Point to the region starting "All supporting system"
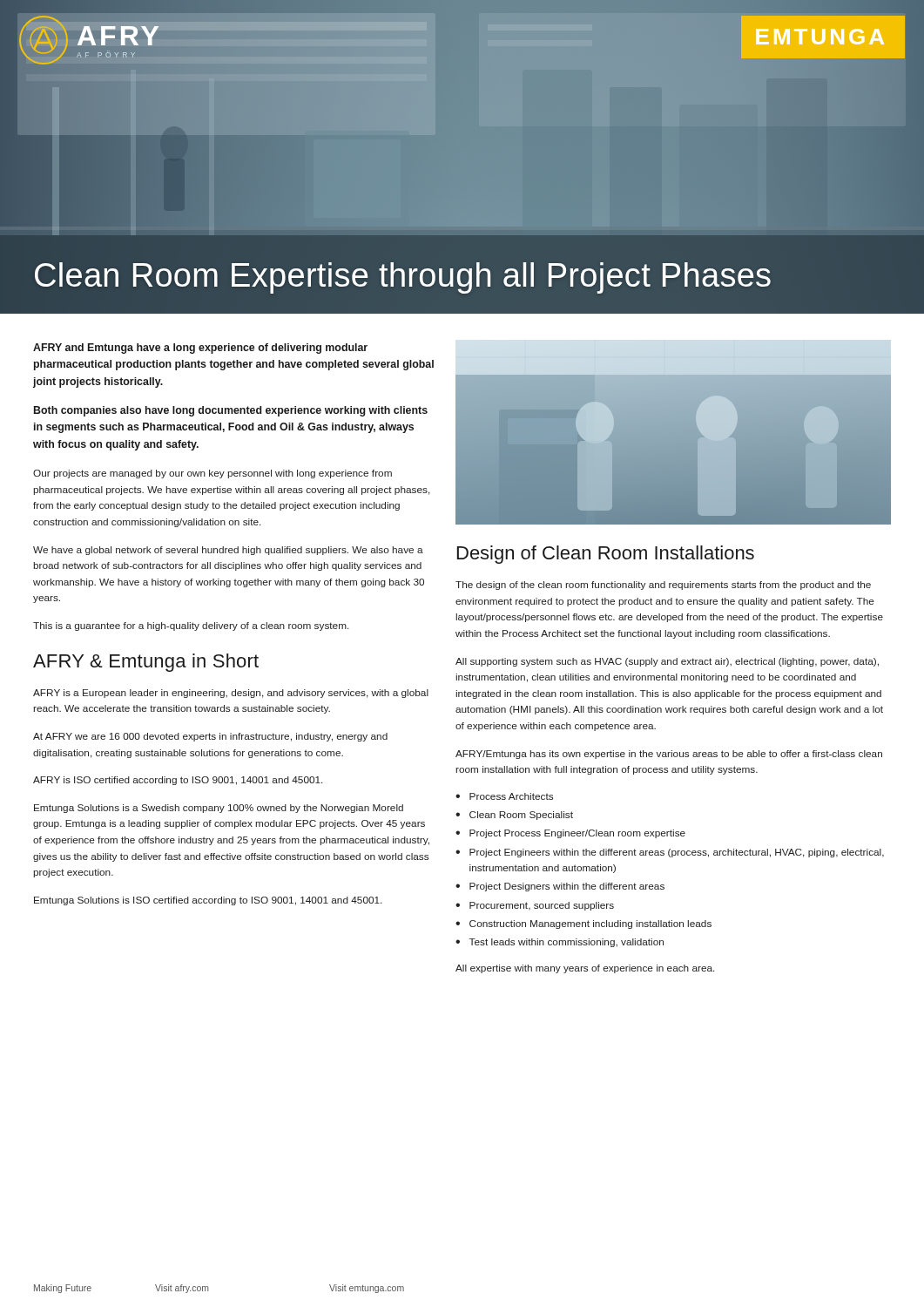924x1307 pixels. (669, 693)
